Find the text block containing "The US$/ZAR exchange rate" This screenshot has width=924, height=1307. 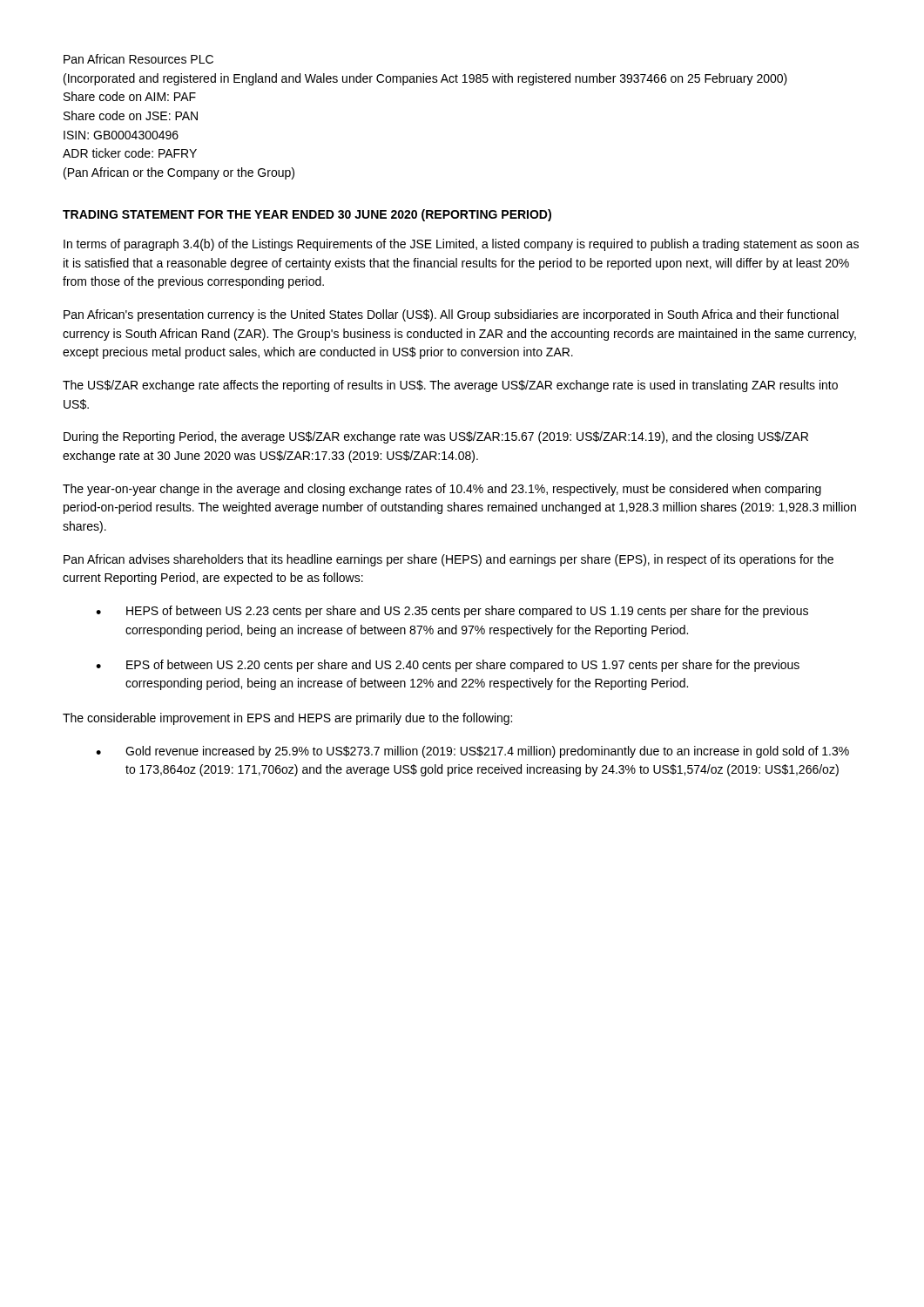(450, 395)
